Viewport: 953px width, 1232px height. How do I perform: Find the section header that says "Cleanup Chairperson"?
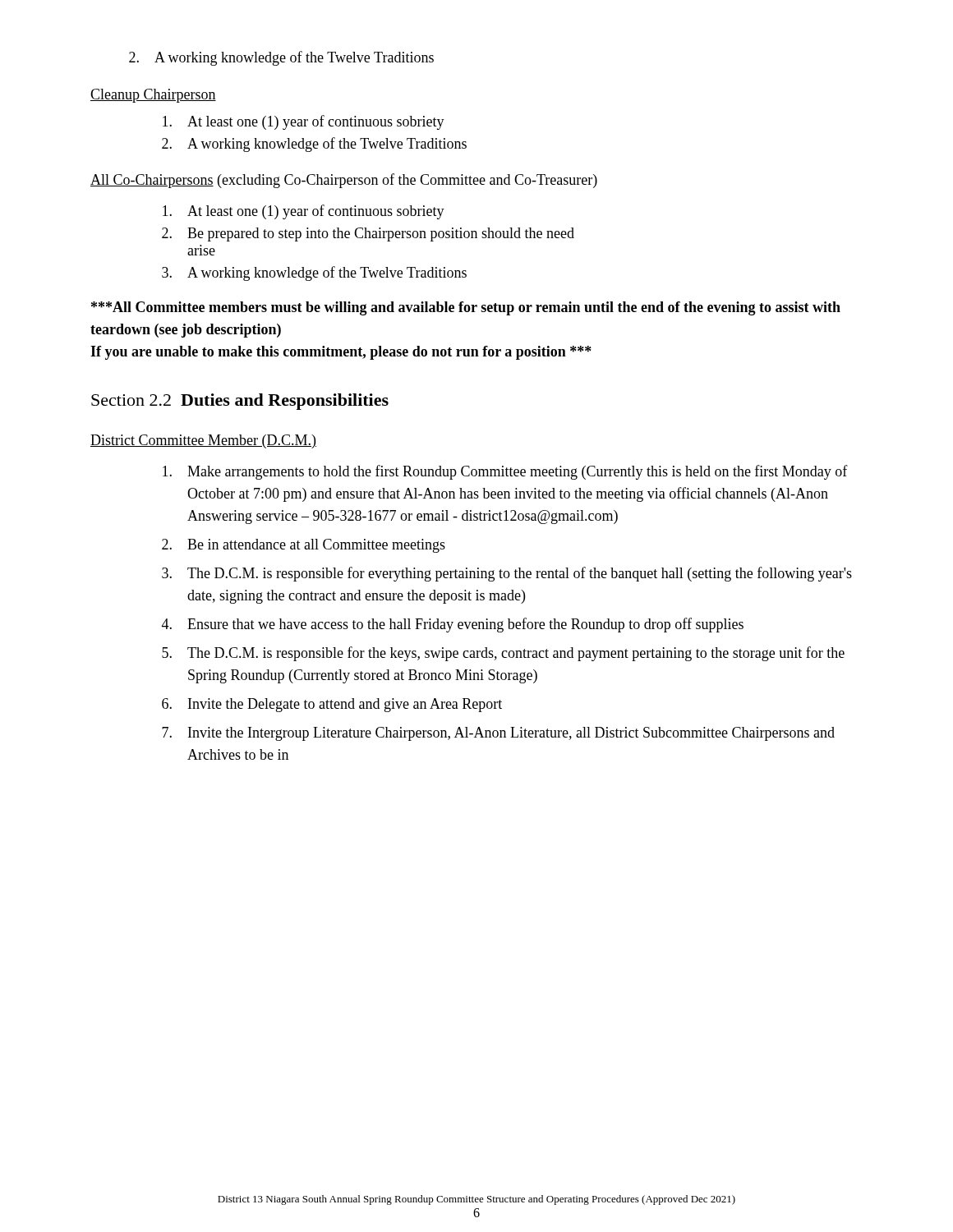pos(153,94)
